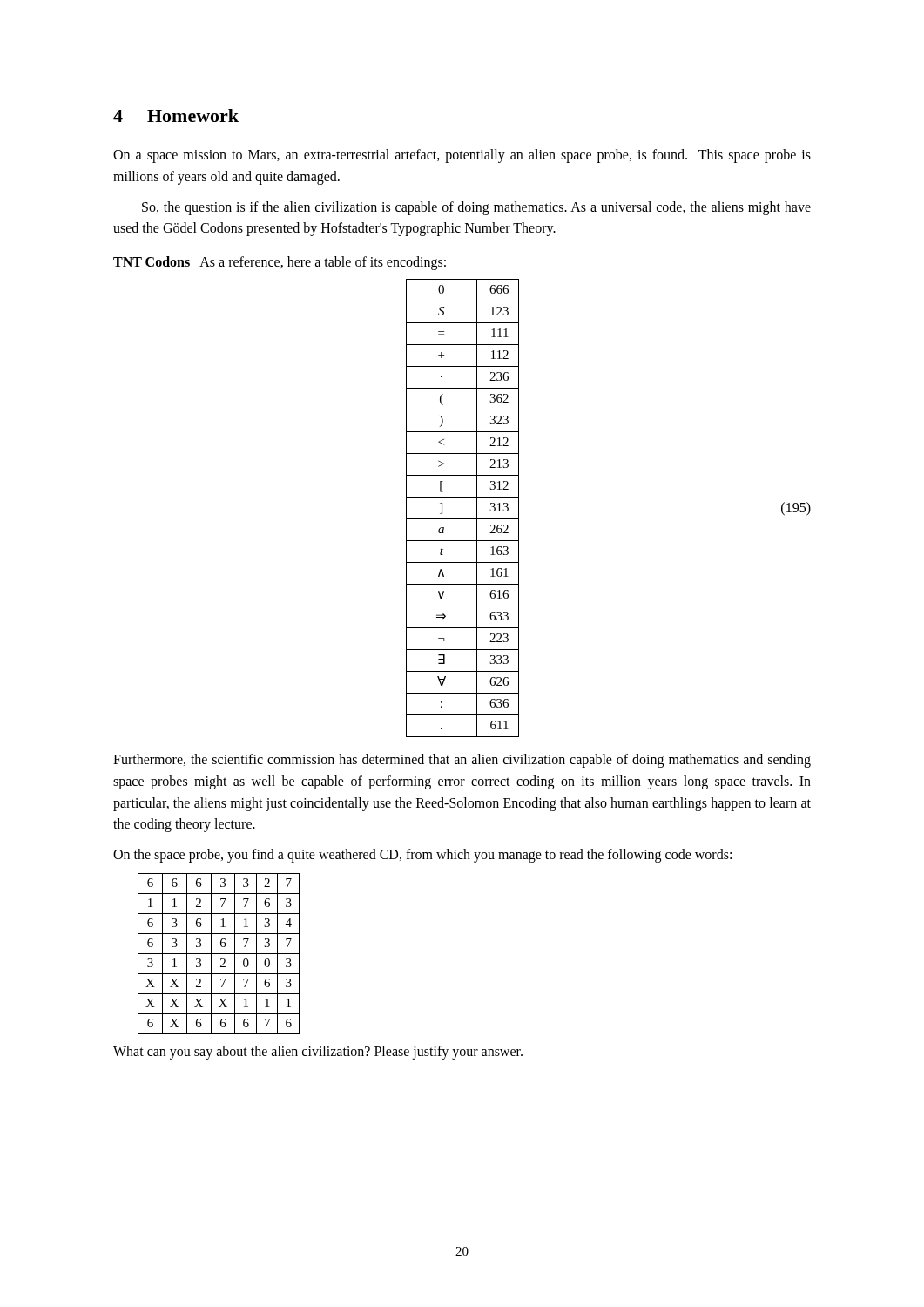This screenshot has width=924, height=1307.
Task: Click on the table containing "236"
Action: (462, 508)
